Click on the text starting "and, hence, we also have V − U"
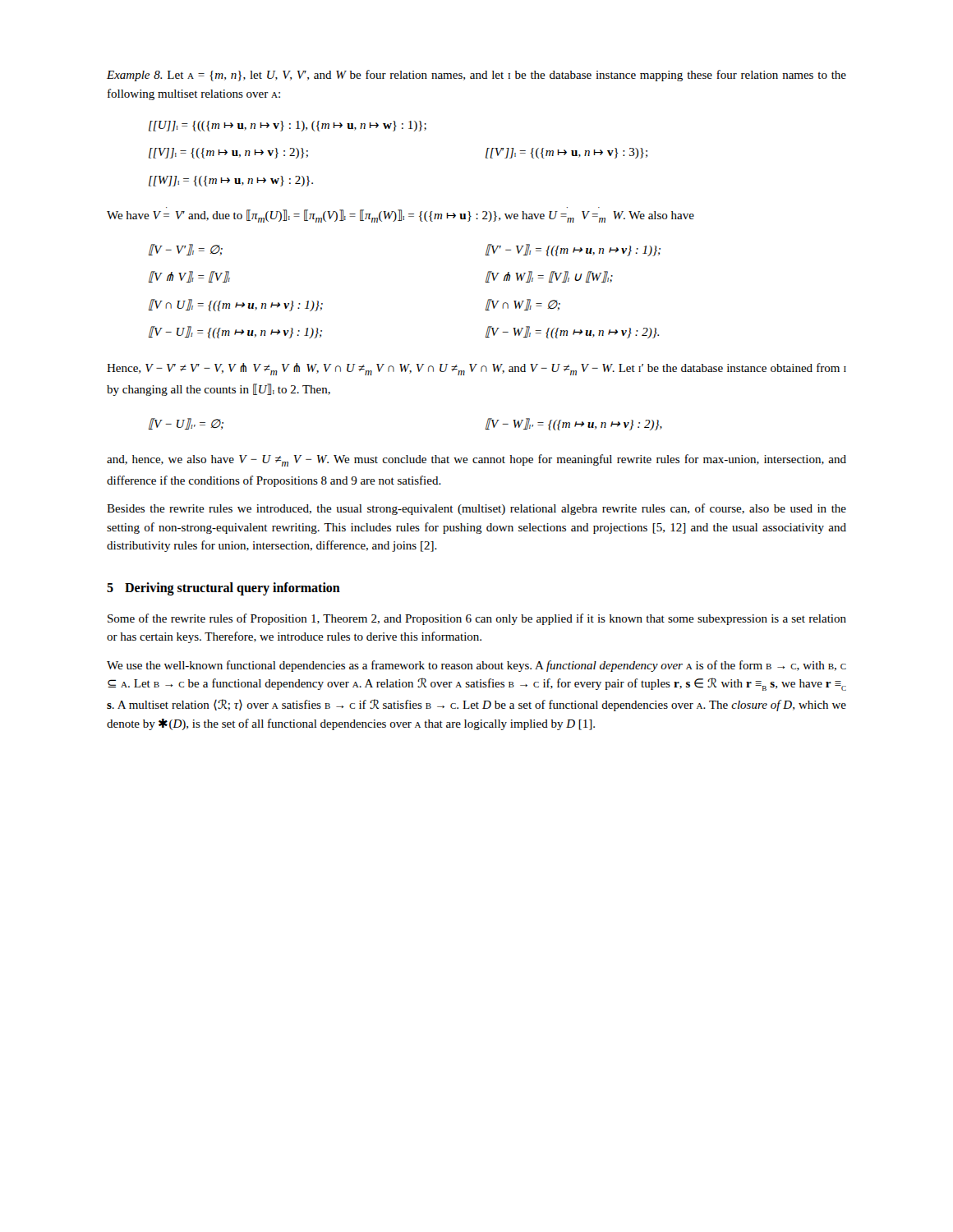This screenshot has height=1232, width=953. 476,470
